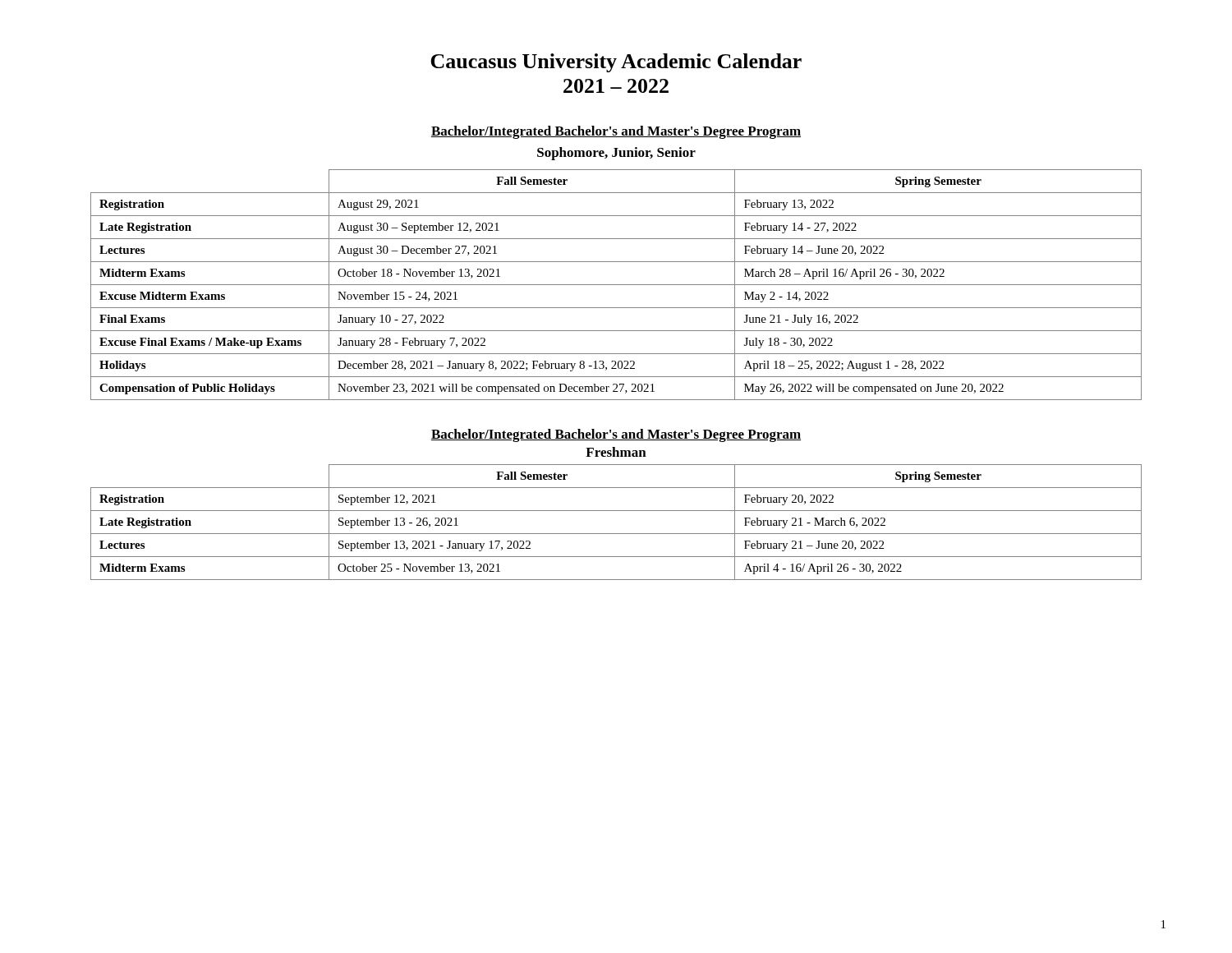Viewport: 1232px width, 953px height.
Task: Where is the title that starts "Caucasus University Academic Calendar 2021"?
Action: [616, 74]
